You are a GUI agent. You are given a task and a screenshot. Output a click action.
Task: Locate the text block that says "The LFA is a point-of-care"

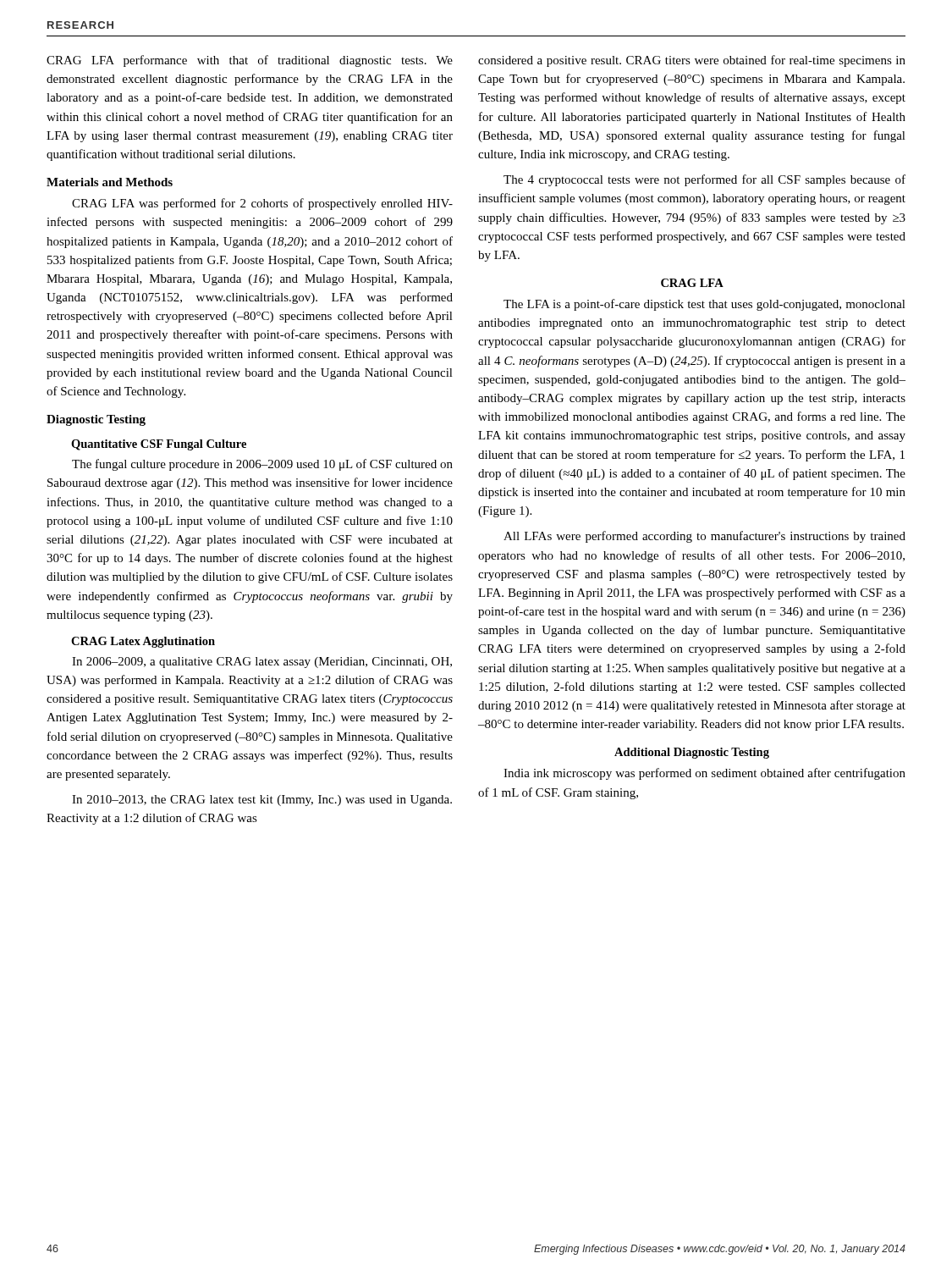tap(704, 305)
